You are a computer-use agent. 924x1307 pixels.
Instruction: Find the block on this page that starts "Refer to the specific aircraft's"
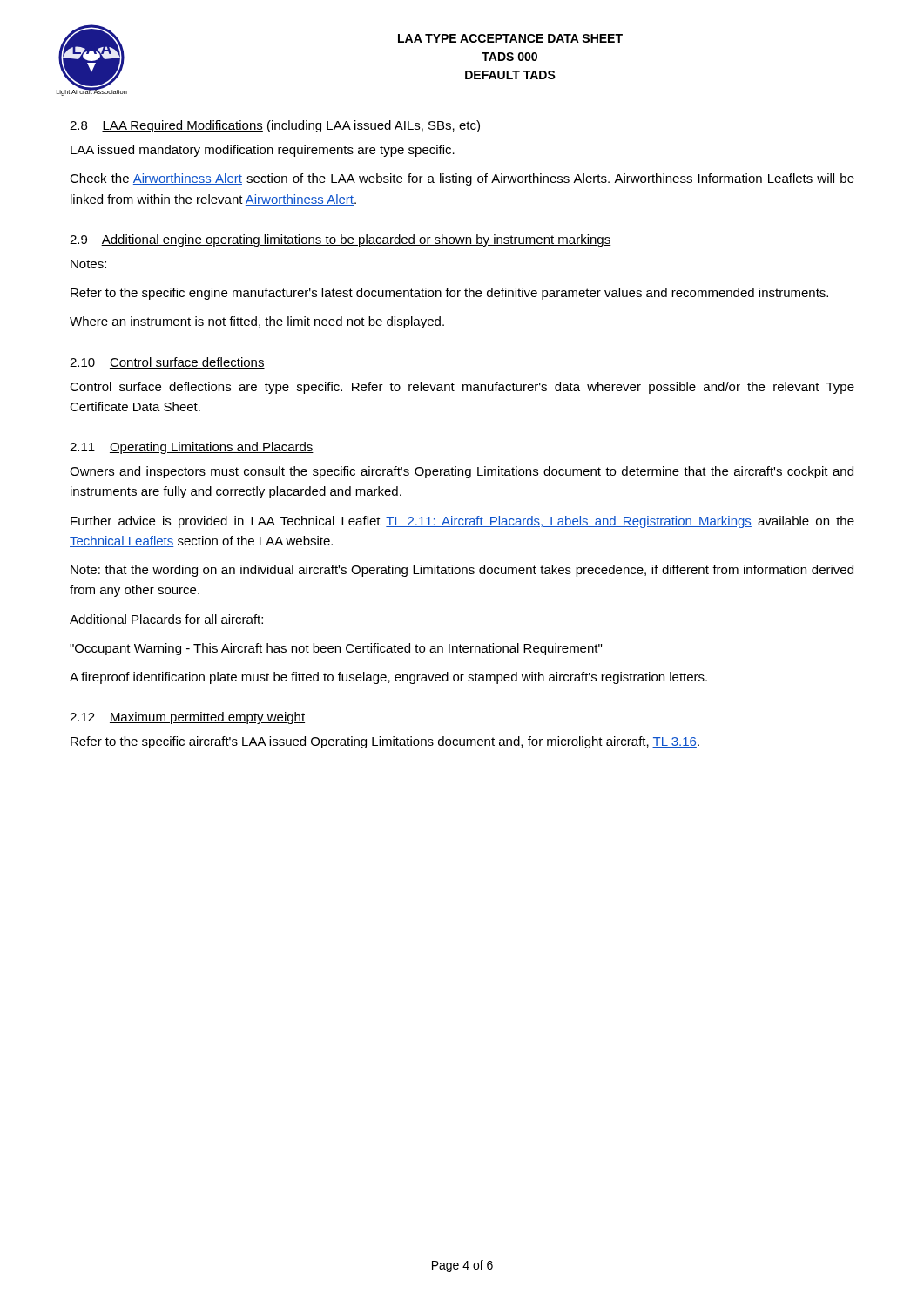click(x=385, y=741)
